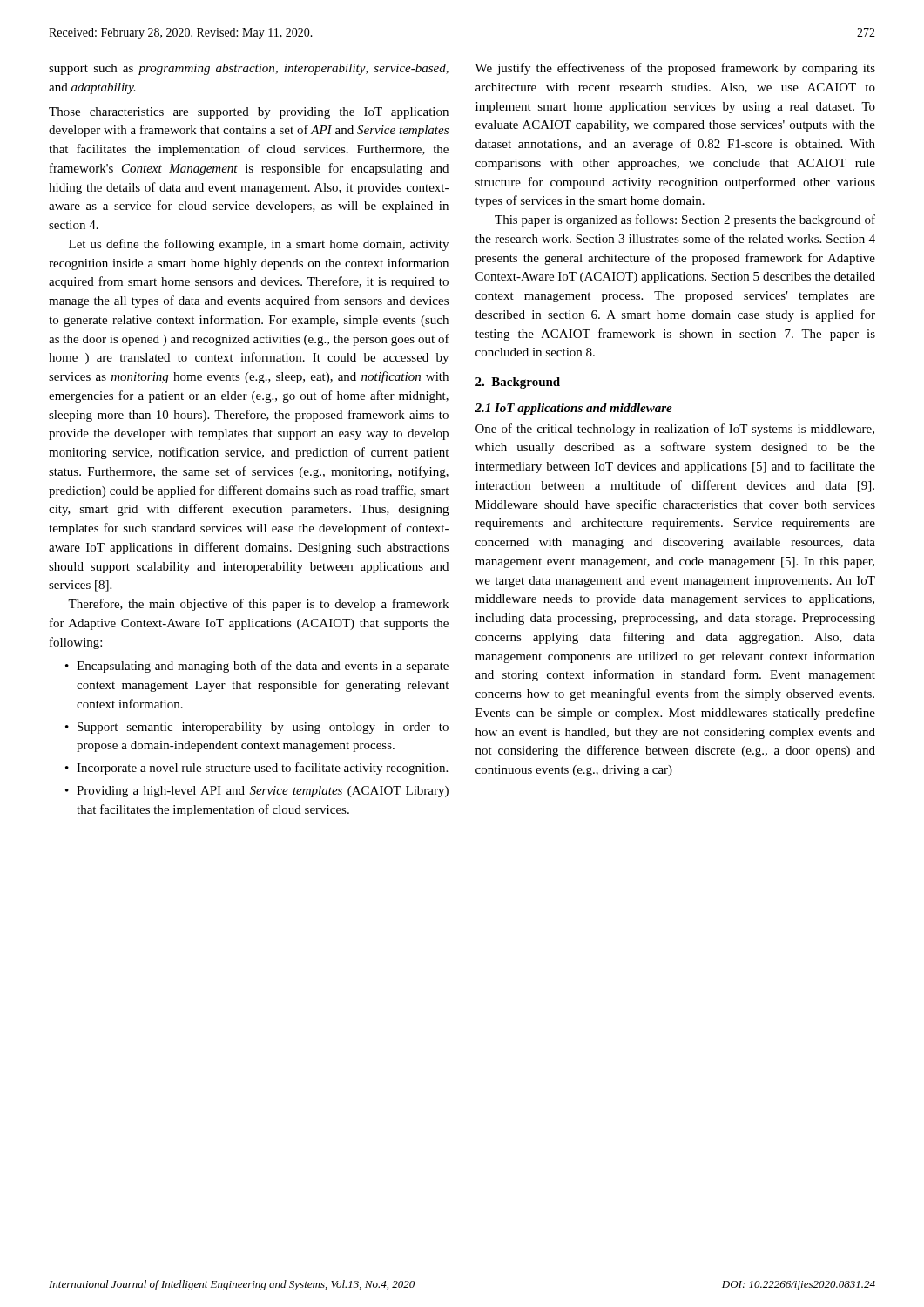This screenshot has height=1307, width=924.
Task: Find the block on this page that starts "This paper is organized as"
Action: (x=675, y=287)
